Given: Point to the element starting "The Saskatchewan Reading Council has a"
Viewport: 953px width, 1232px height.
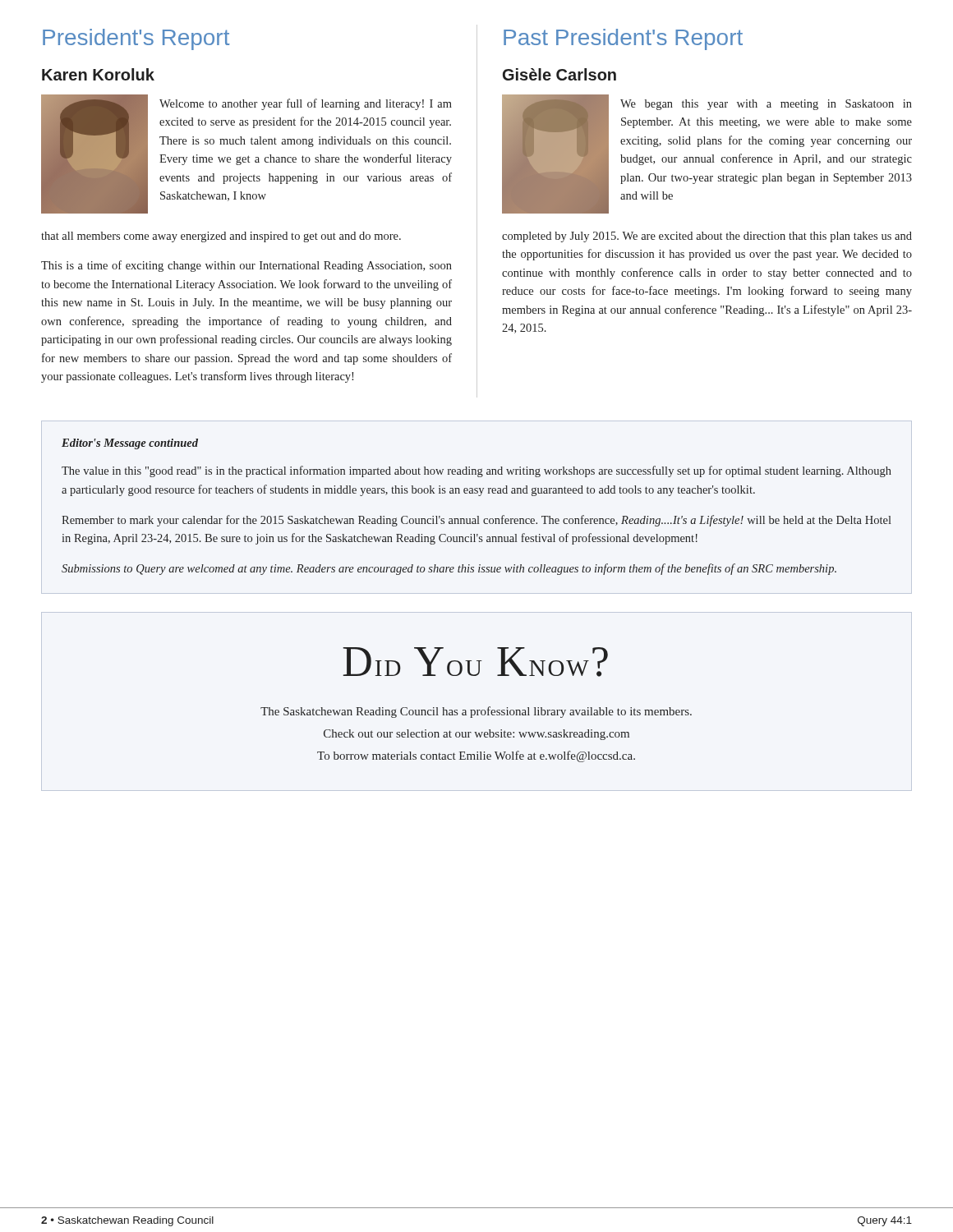Looking at the screenshot, I should pos(476,733).
